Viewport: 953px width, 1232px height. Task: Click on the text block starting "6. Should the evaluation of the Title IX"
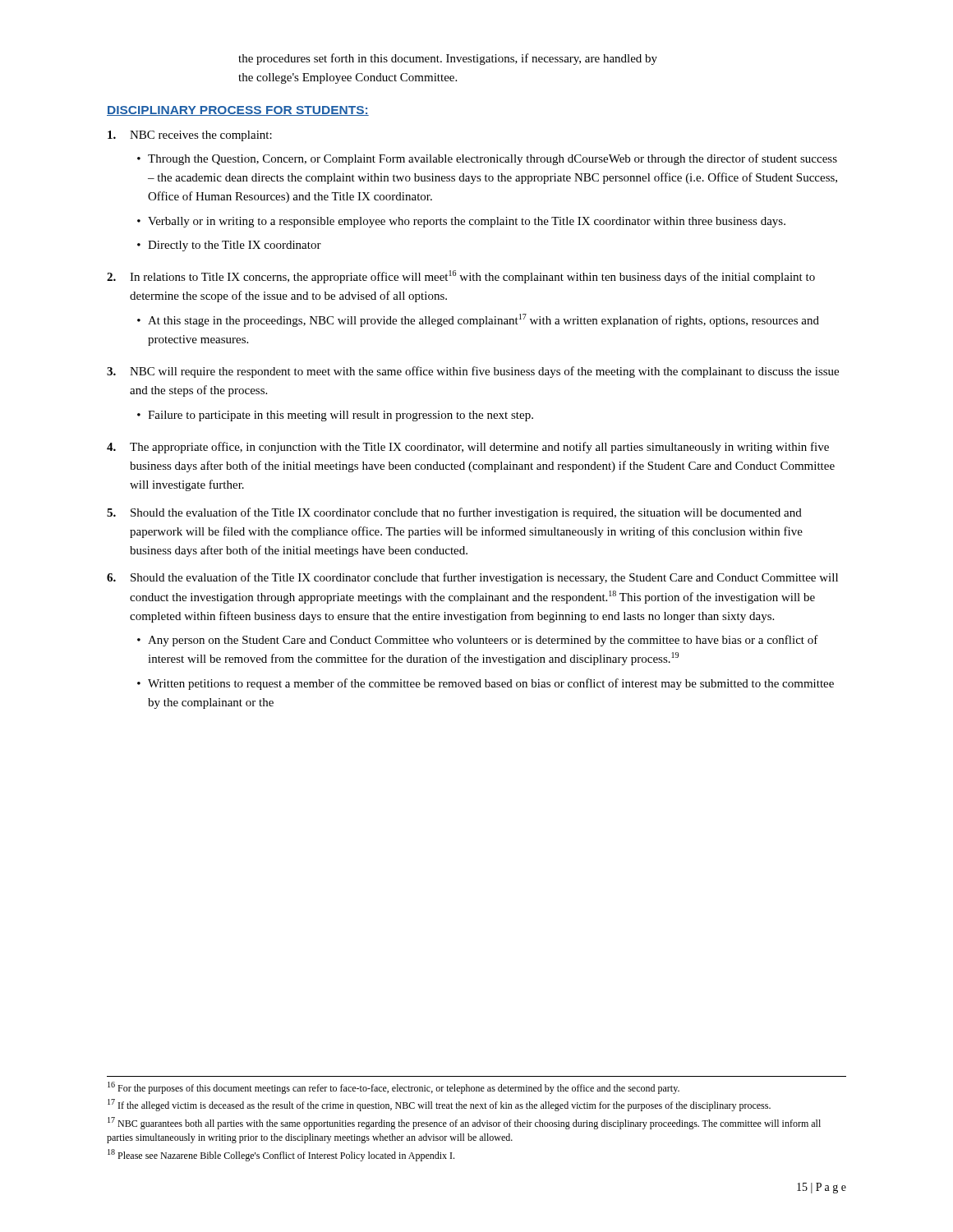point(476,643)
